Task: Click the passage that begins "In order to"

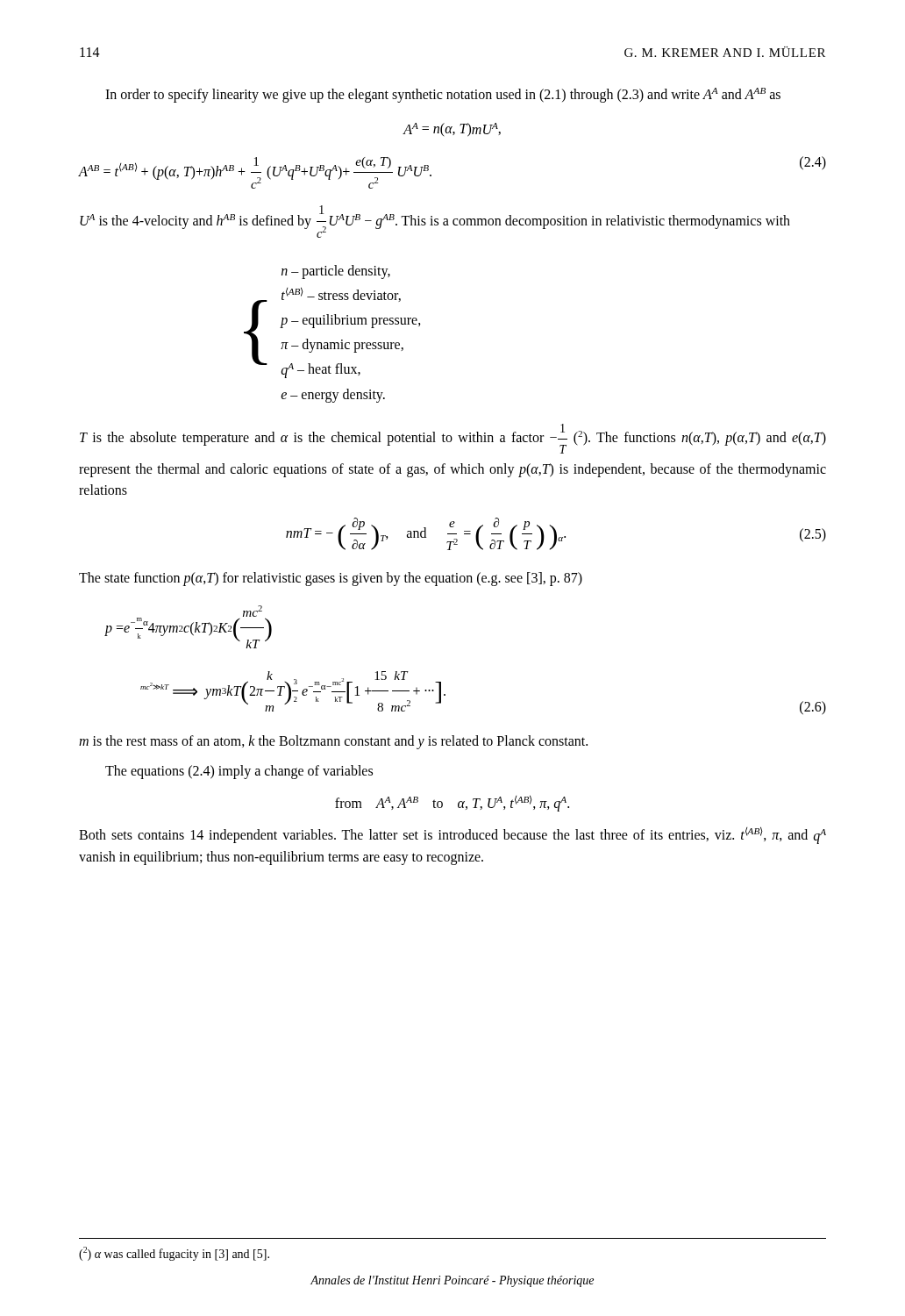Action: click(x=443, y=94)
